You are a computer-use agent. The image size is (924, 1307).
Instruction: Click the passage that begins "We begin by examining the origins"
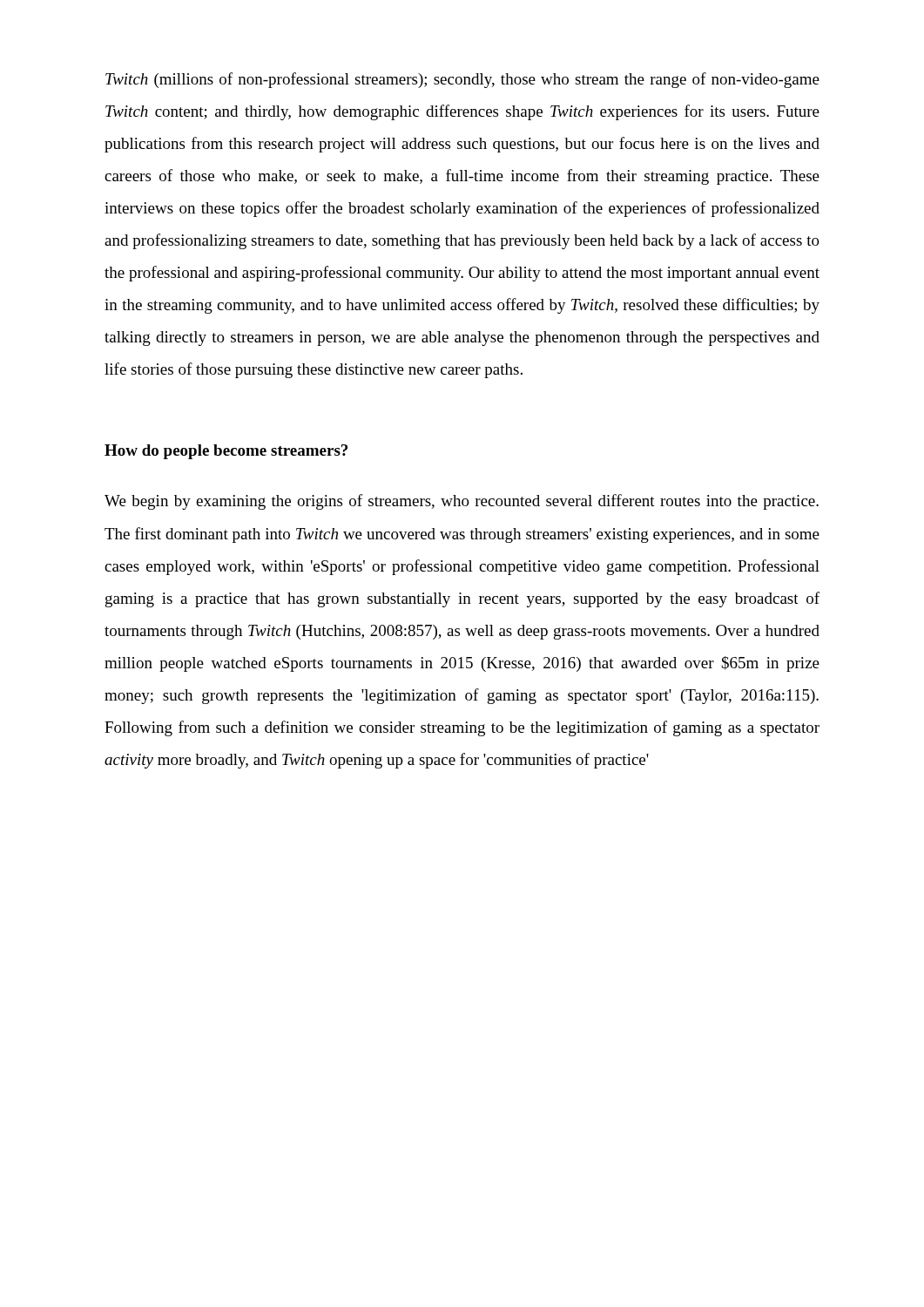[x=462, y=630]
